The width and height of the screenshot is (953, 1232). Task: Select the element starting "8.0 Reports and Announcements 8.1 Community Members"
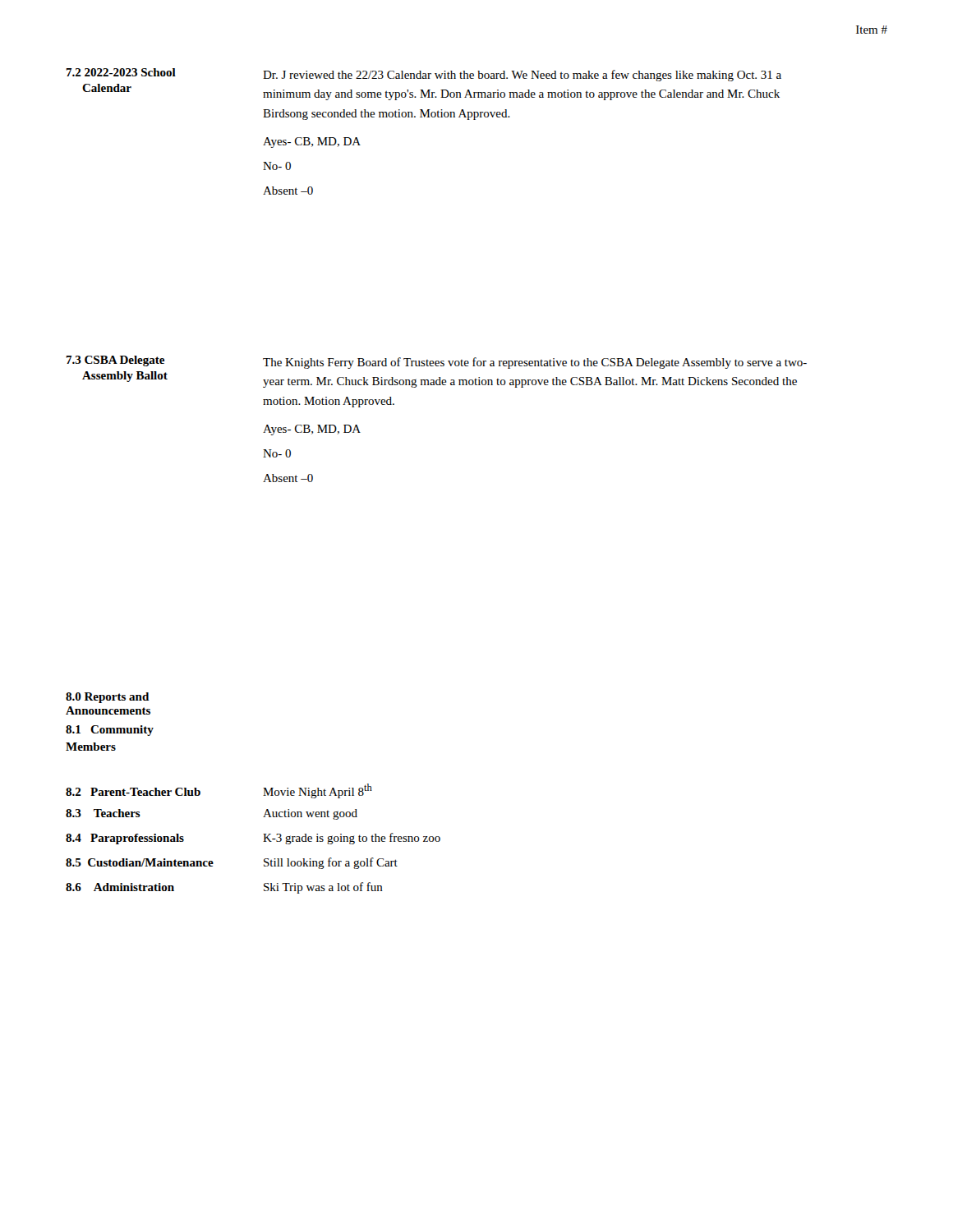[110, 722]
